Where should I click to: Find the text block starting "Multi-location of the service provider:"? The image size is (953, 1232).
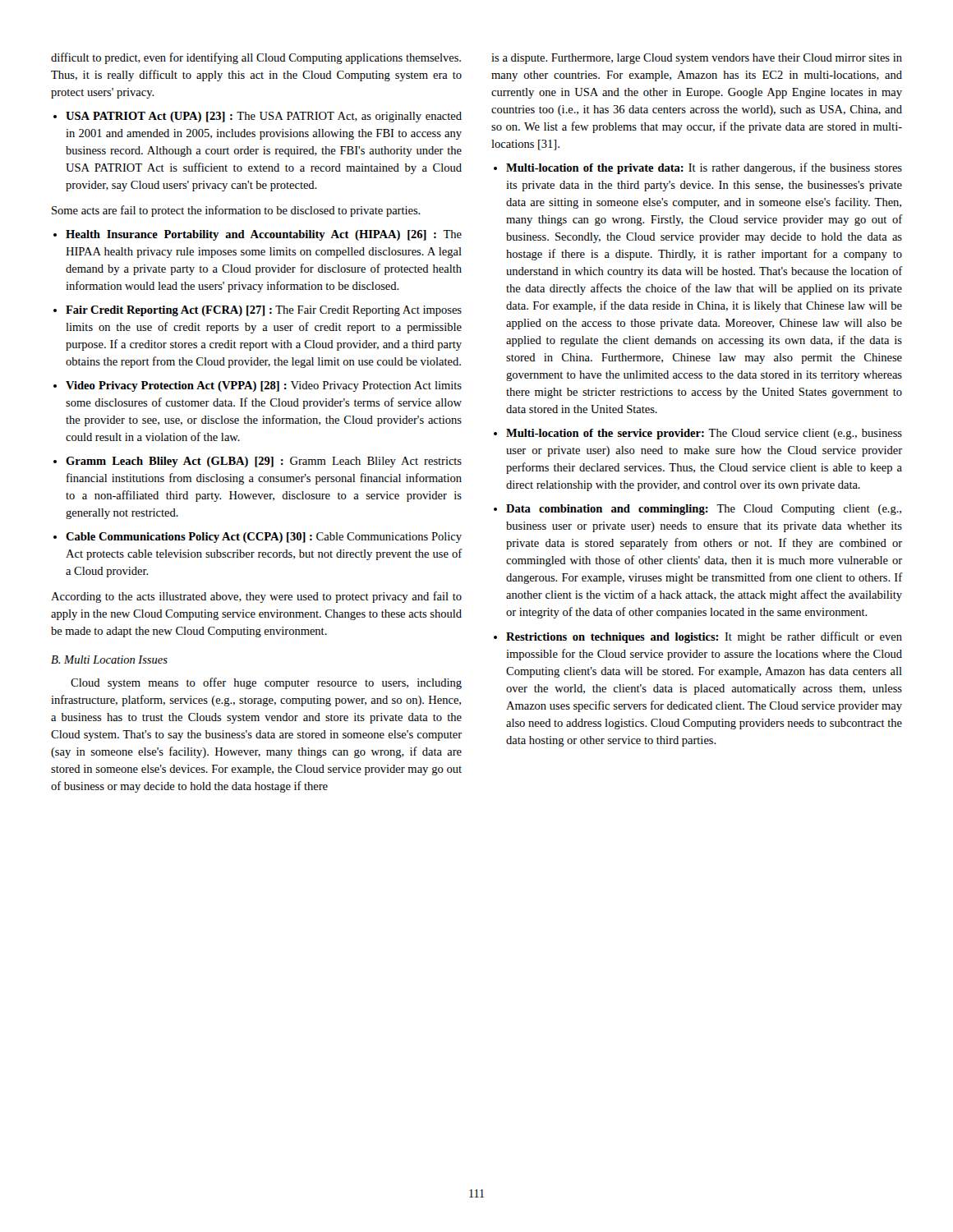[704, 459]
